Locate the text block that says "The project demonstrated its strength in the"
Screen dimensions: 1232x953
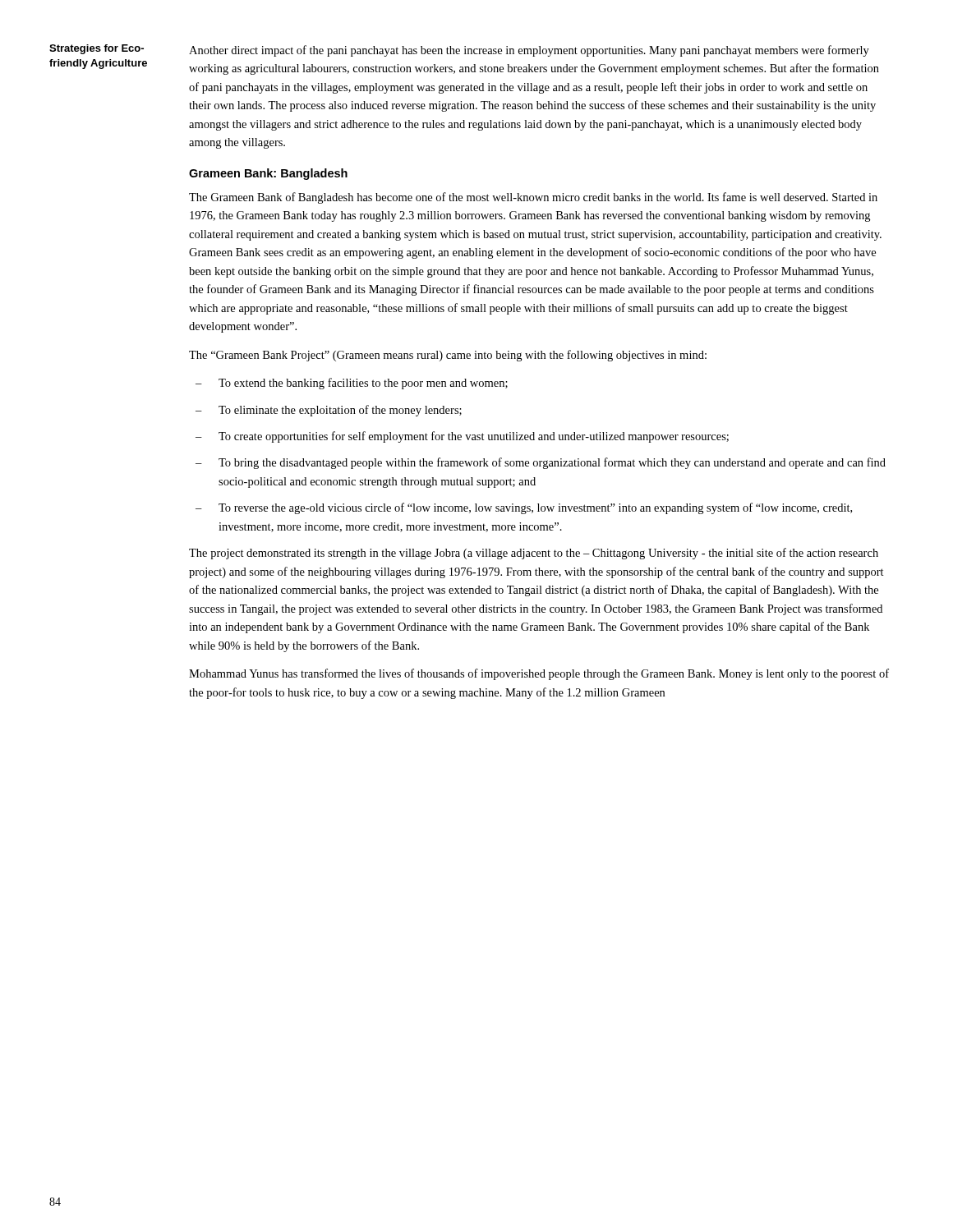click(536, 599)
